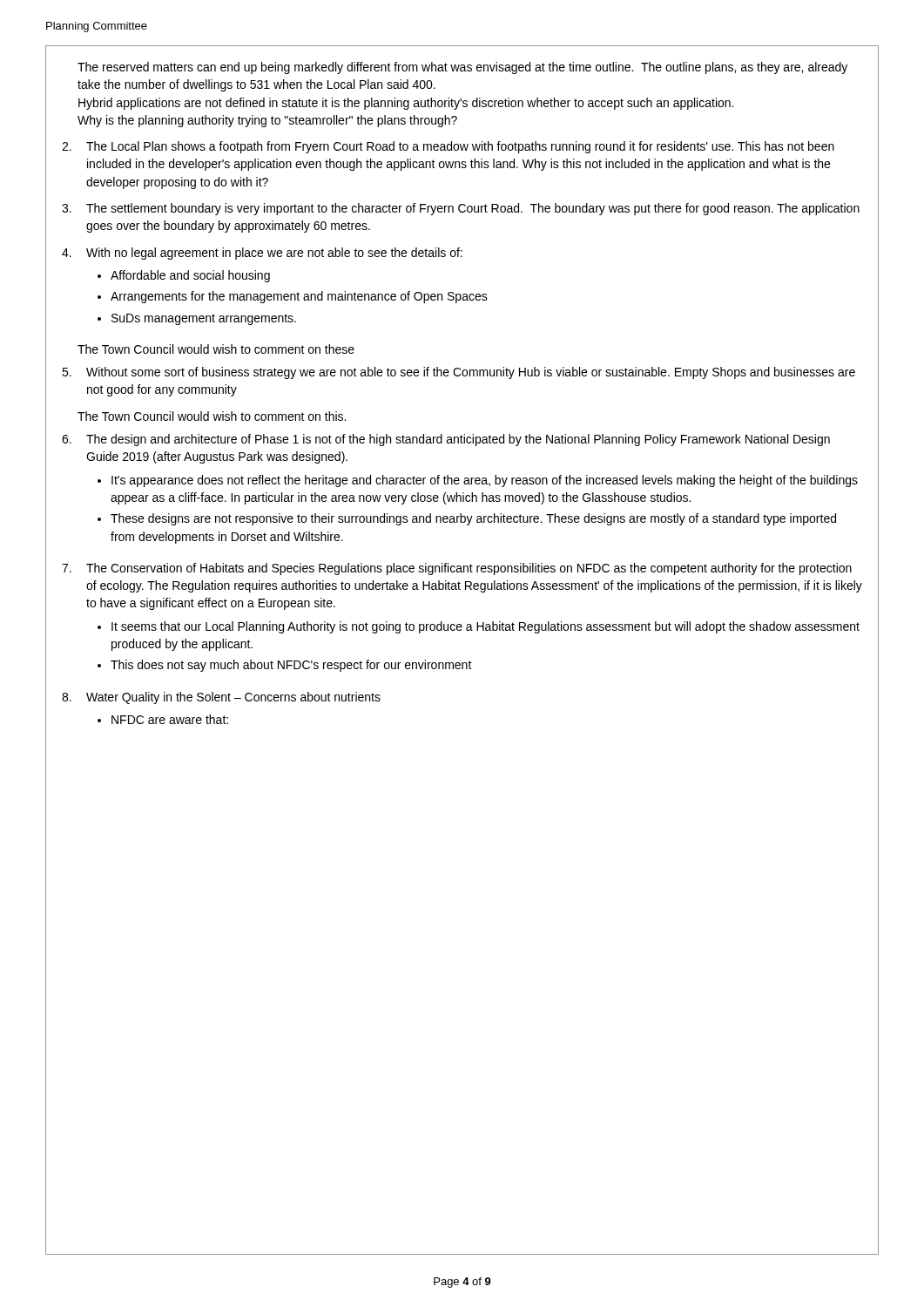Select the list item containing "Affordable and social housing"
Viewport: 924px width, 1307px height.
coord(190,275)
